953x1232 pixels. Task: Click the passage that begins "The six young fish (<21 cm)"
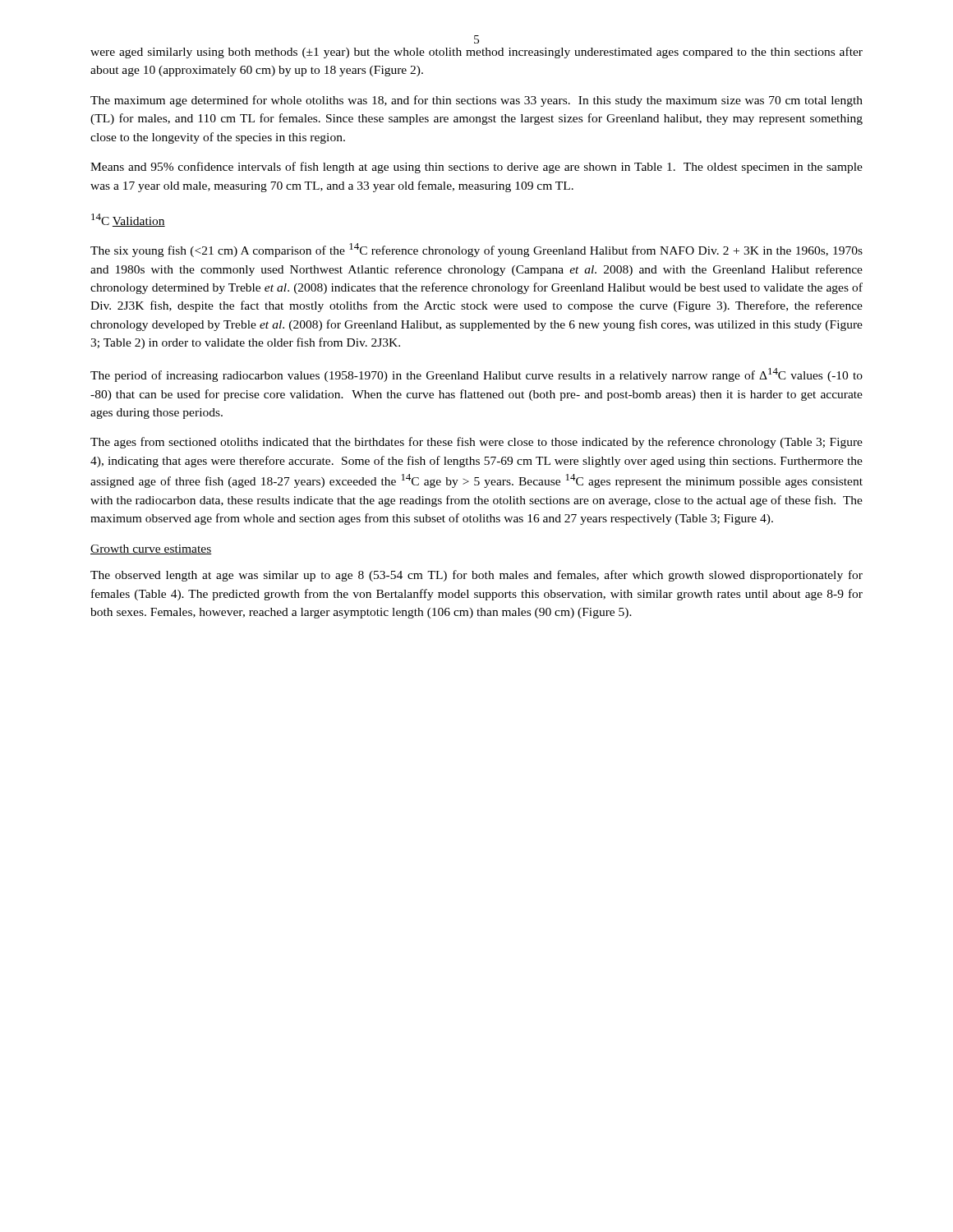click(x=476, y=296)
